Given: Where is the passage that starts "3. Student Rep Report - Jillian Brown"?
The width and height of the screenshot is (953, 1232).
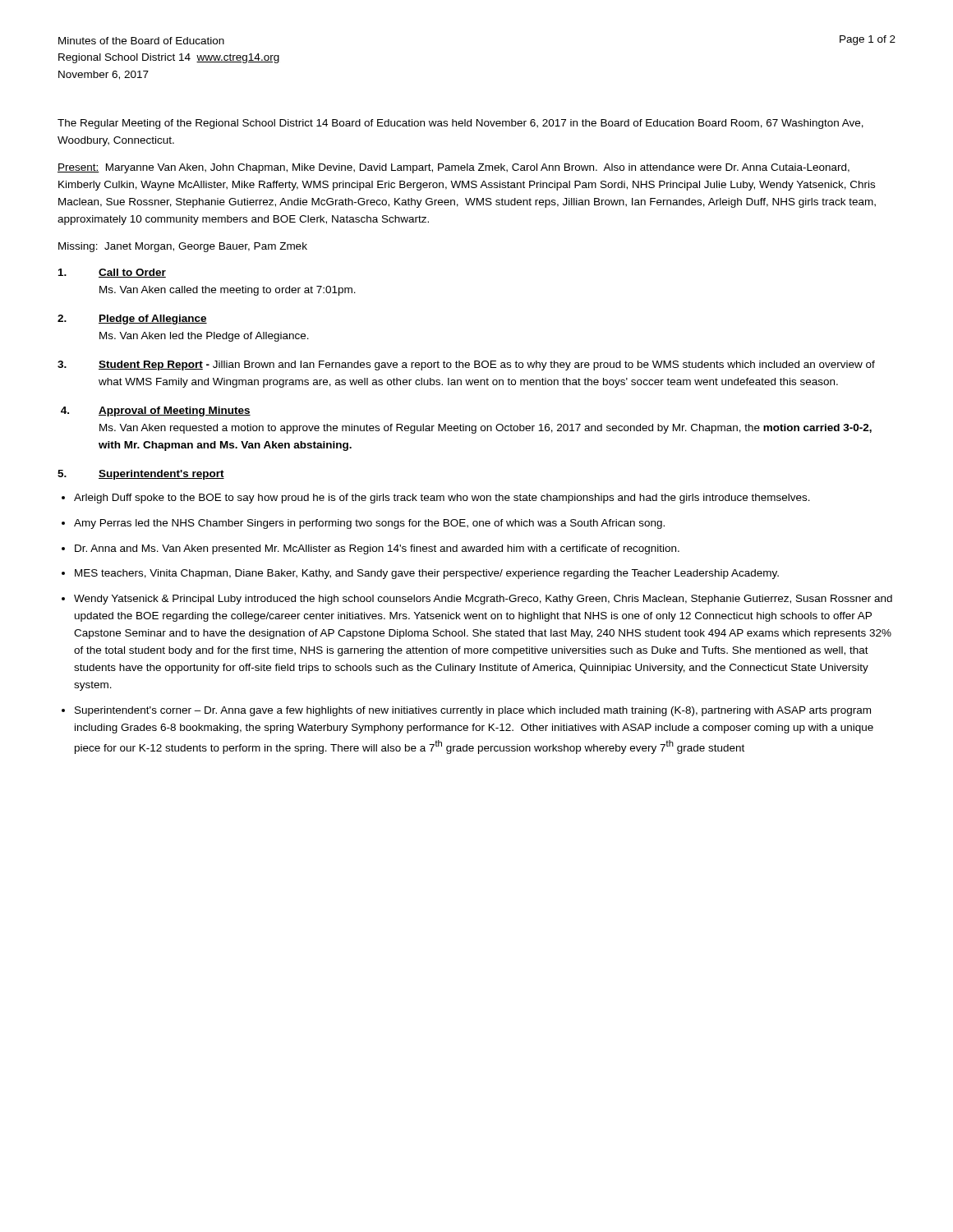Looking at the screenshot, I should (x=476, y=374).
